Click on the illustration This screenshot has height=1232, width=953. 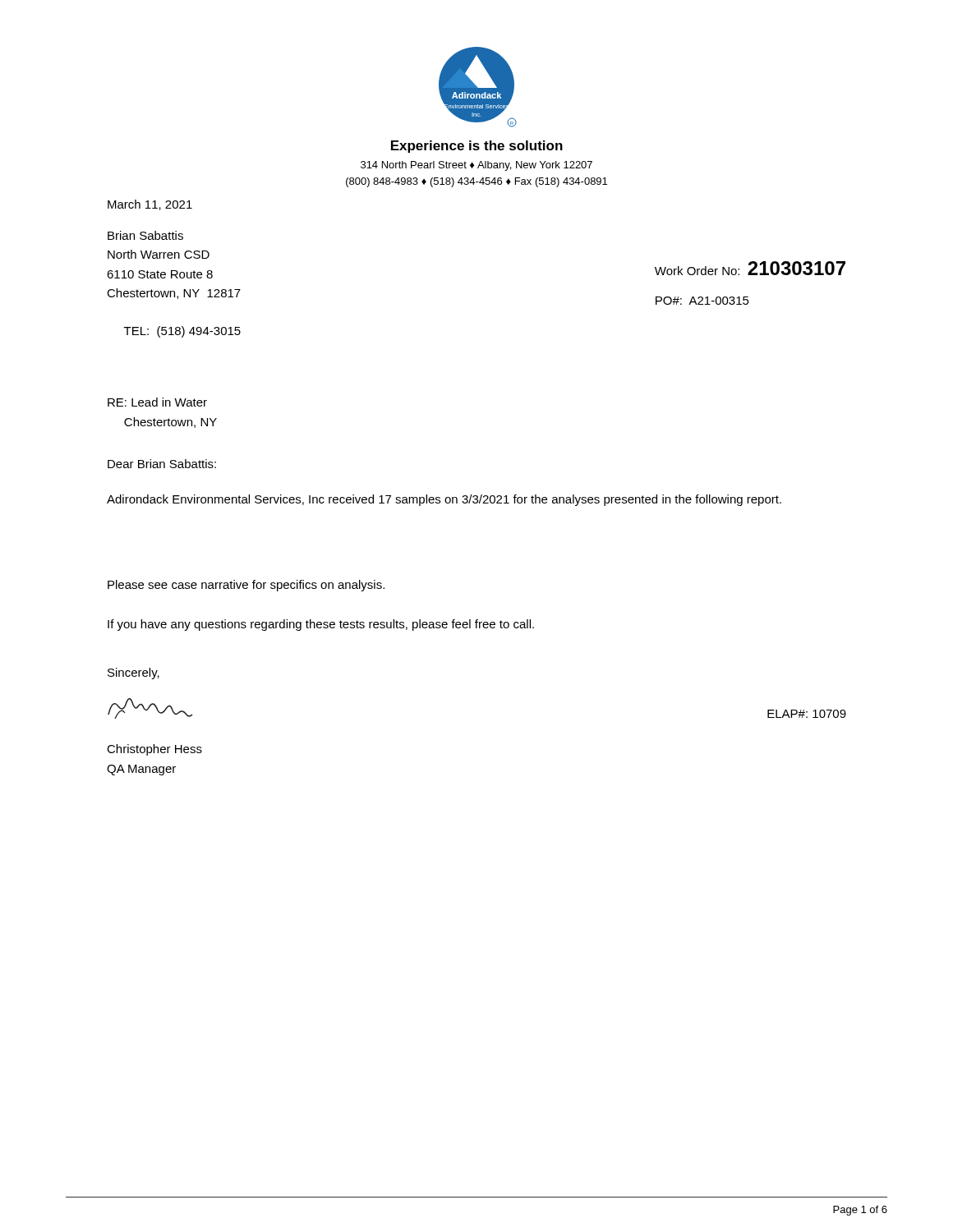[x=154, y=708]
